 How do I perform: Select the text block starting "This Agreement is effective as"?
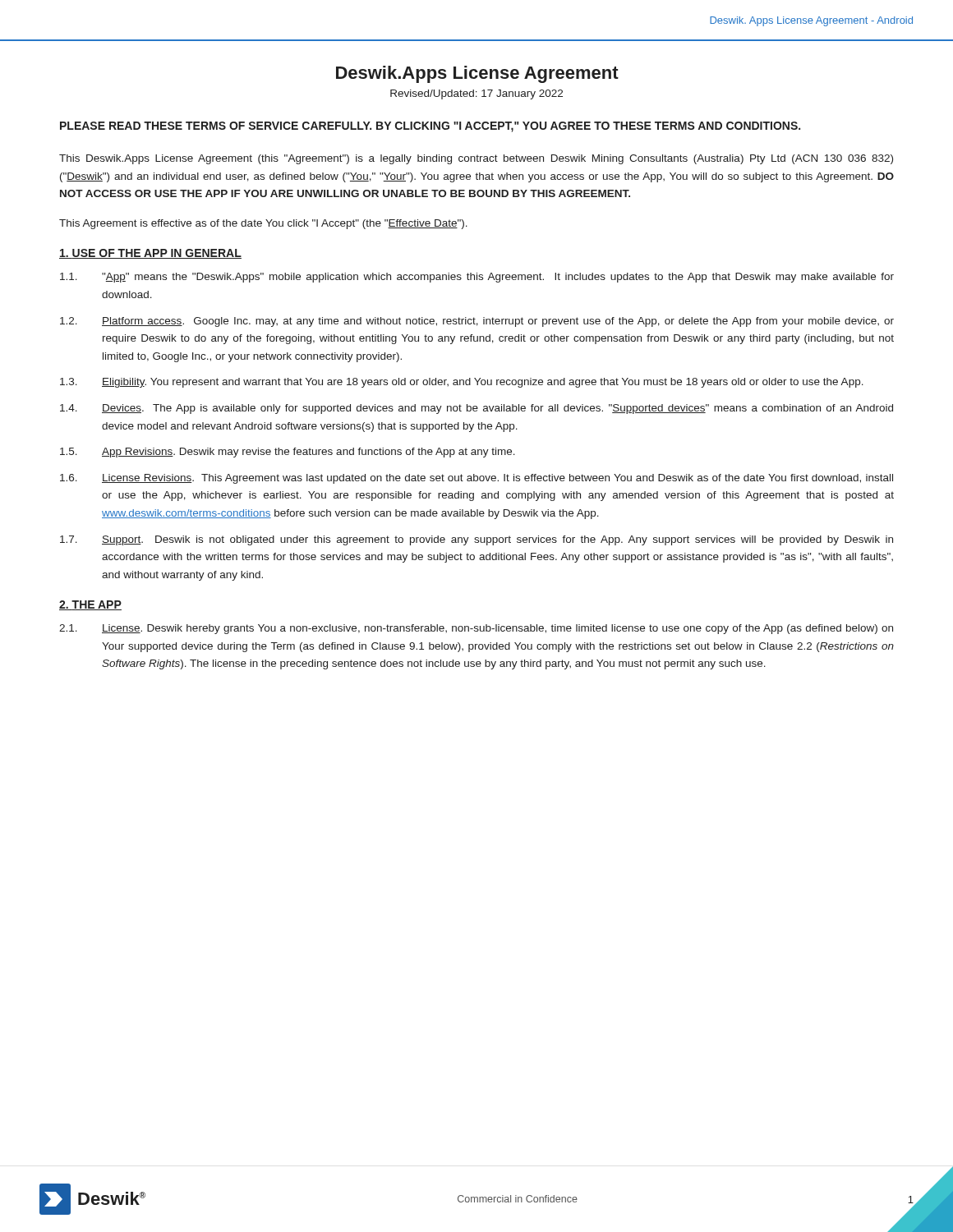pyautogui.click(x=264, y=223)
